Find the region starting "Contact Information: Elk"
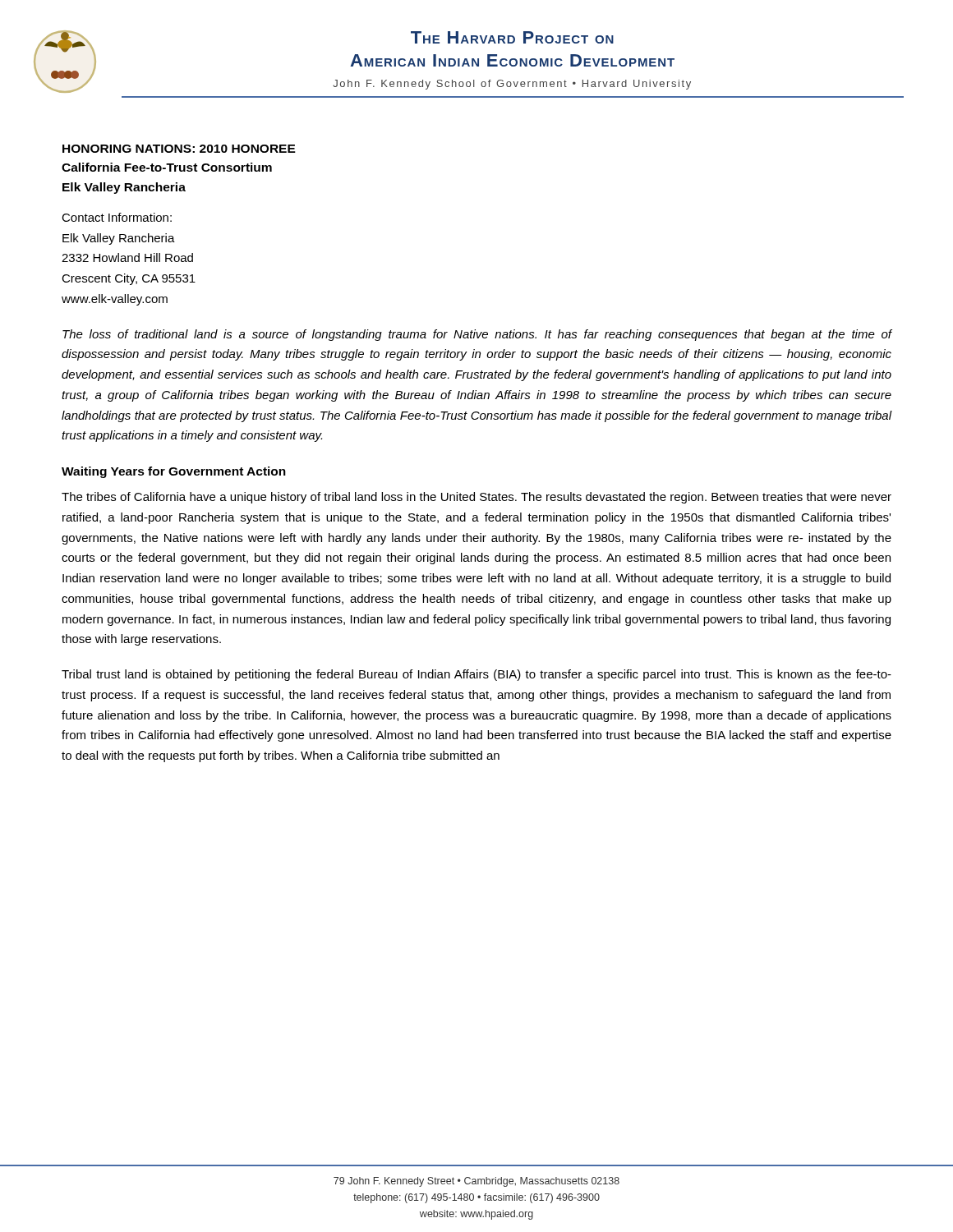 [129, 258]
